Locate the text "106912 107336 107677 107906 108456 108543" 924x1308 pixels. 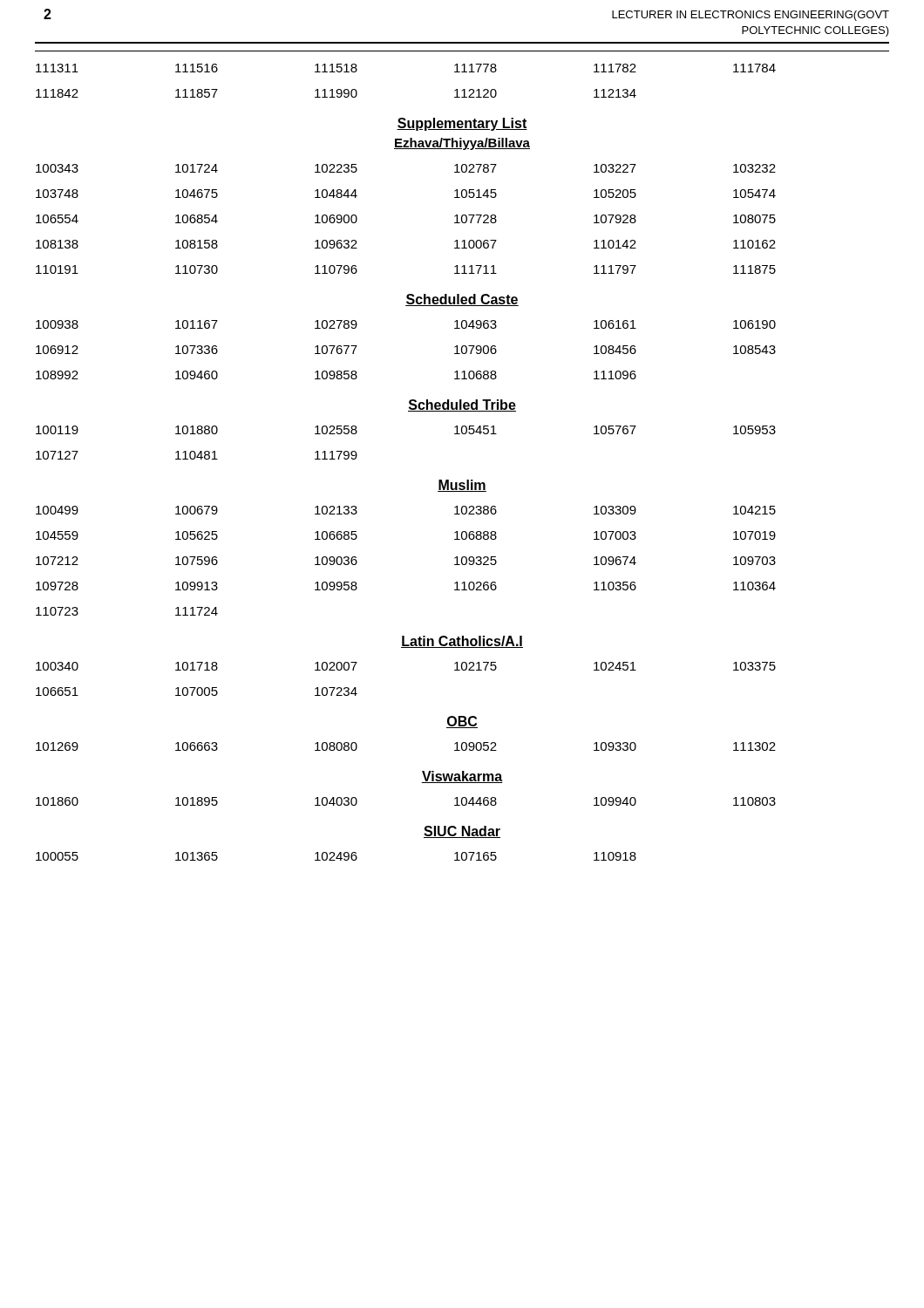(x=453, y=349)
